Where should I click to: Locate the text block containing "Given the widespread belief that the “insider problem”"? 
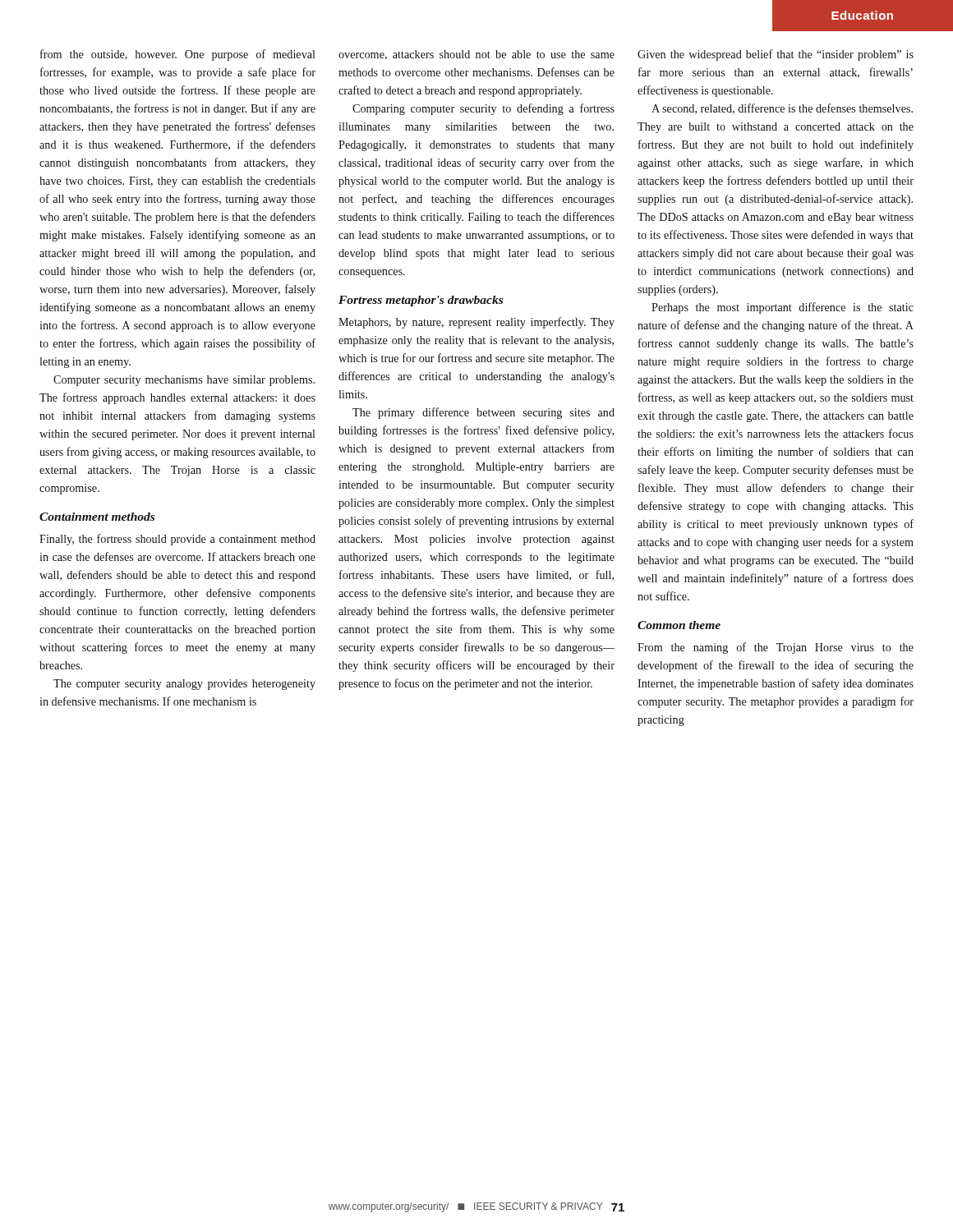pos(776,72)
